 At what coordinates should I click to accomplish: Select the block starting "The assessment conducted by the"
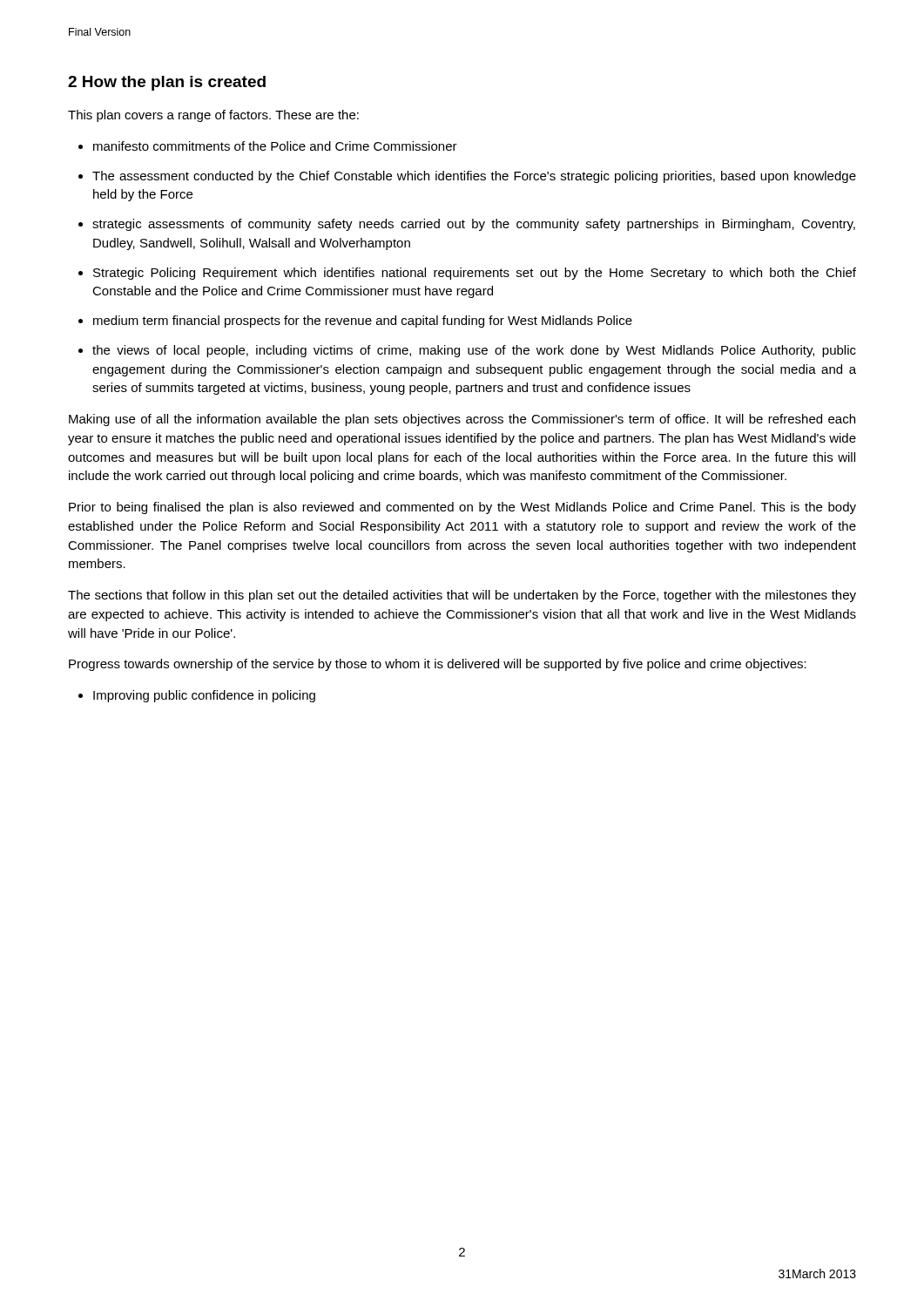click(x=462, y=185)
